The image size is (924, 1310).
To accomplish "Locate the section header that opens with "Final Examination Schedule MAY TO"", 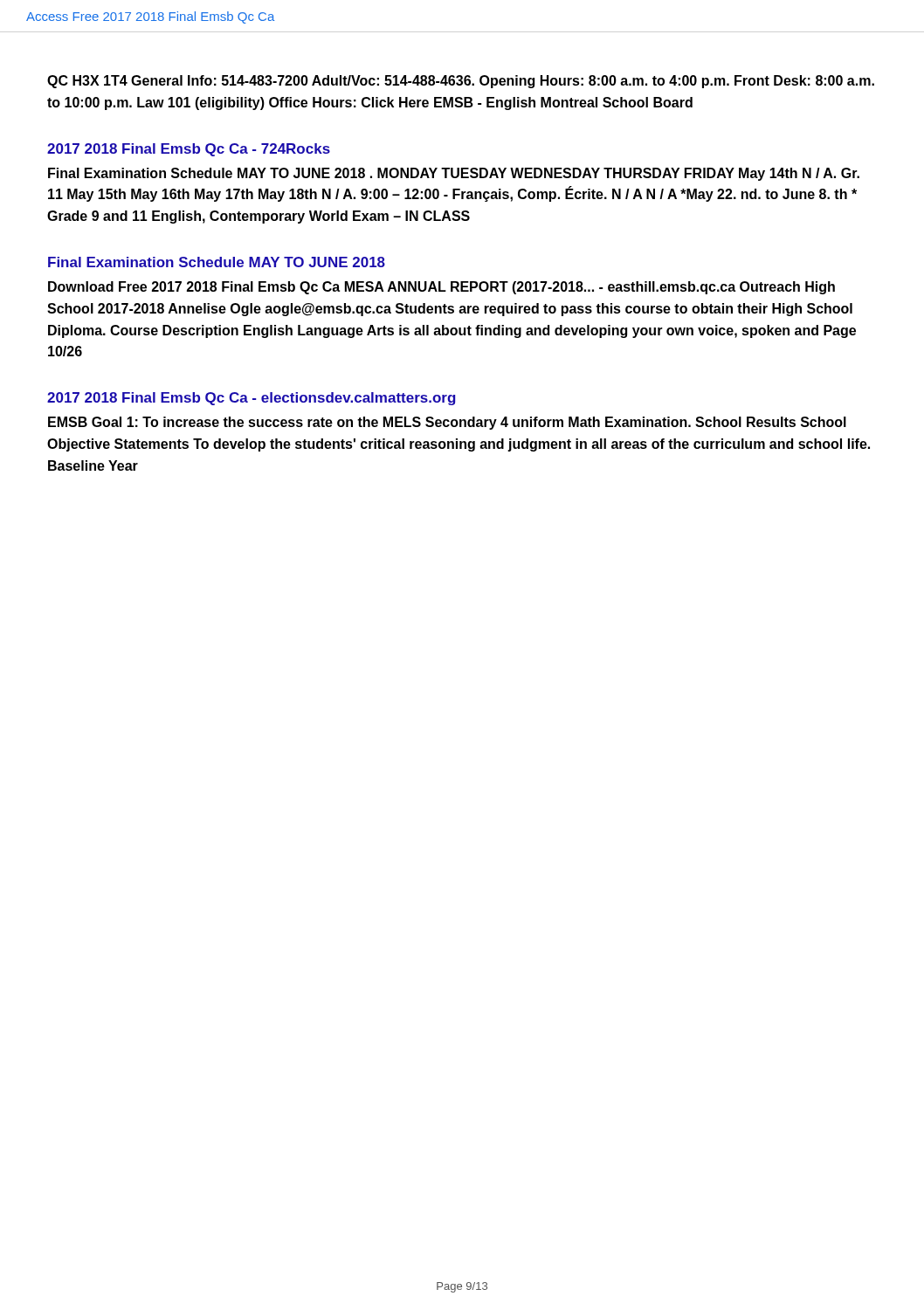I will pos(462,309).
